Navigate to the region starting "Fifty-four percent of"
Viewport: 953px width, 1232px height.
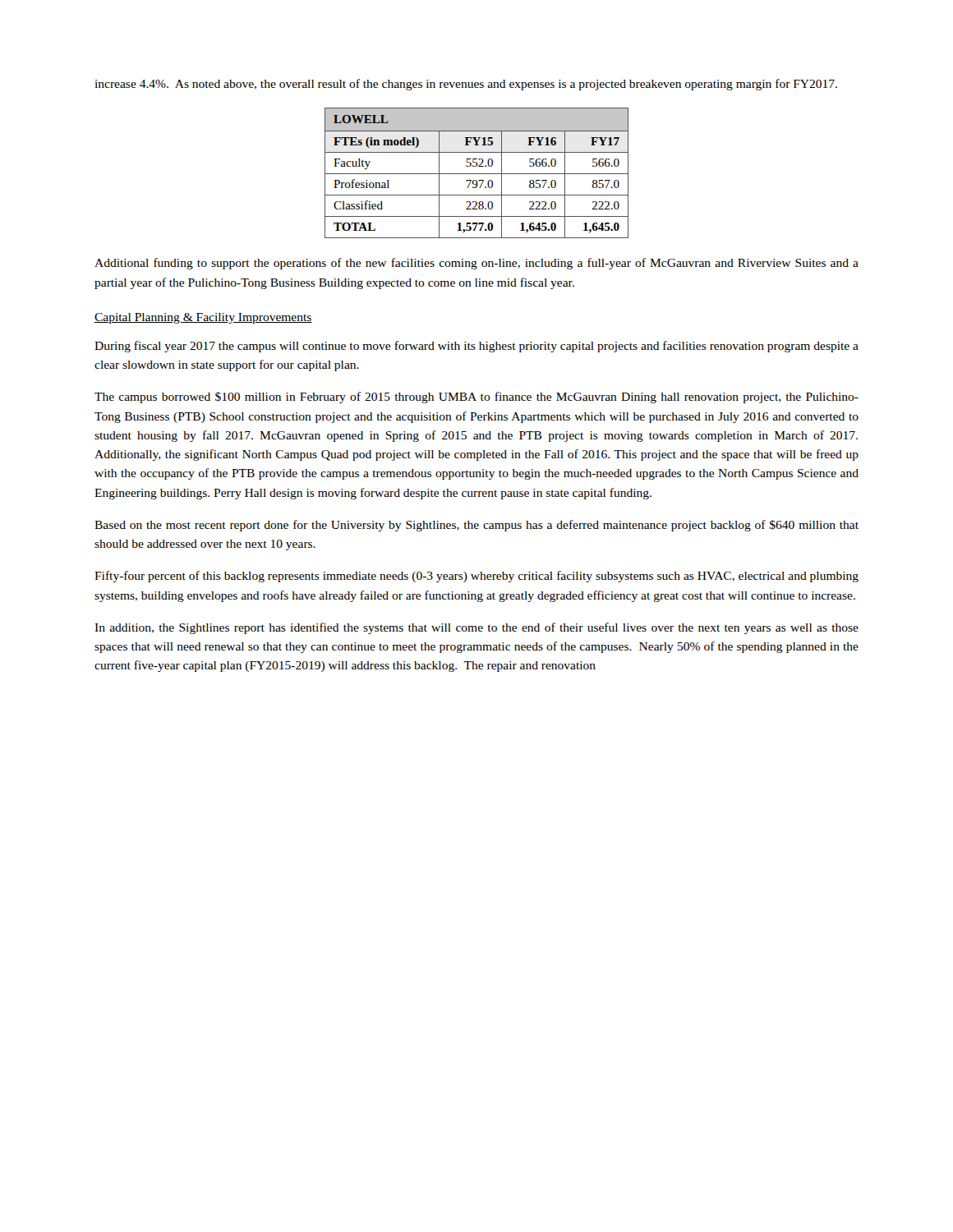point(476,585)
